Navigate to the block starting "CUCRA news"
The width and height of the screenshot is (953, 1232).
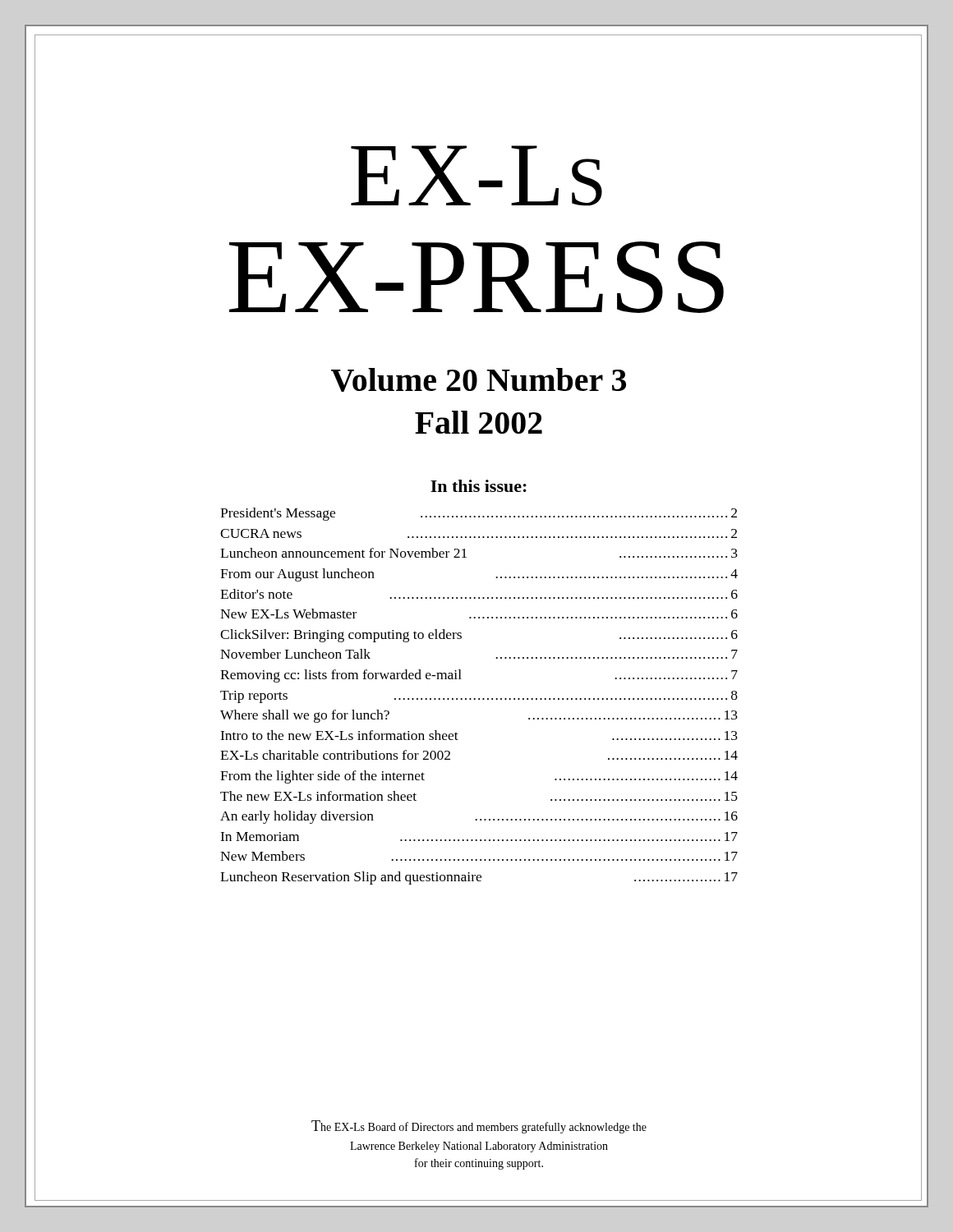pos(479,533)
